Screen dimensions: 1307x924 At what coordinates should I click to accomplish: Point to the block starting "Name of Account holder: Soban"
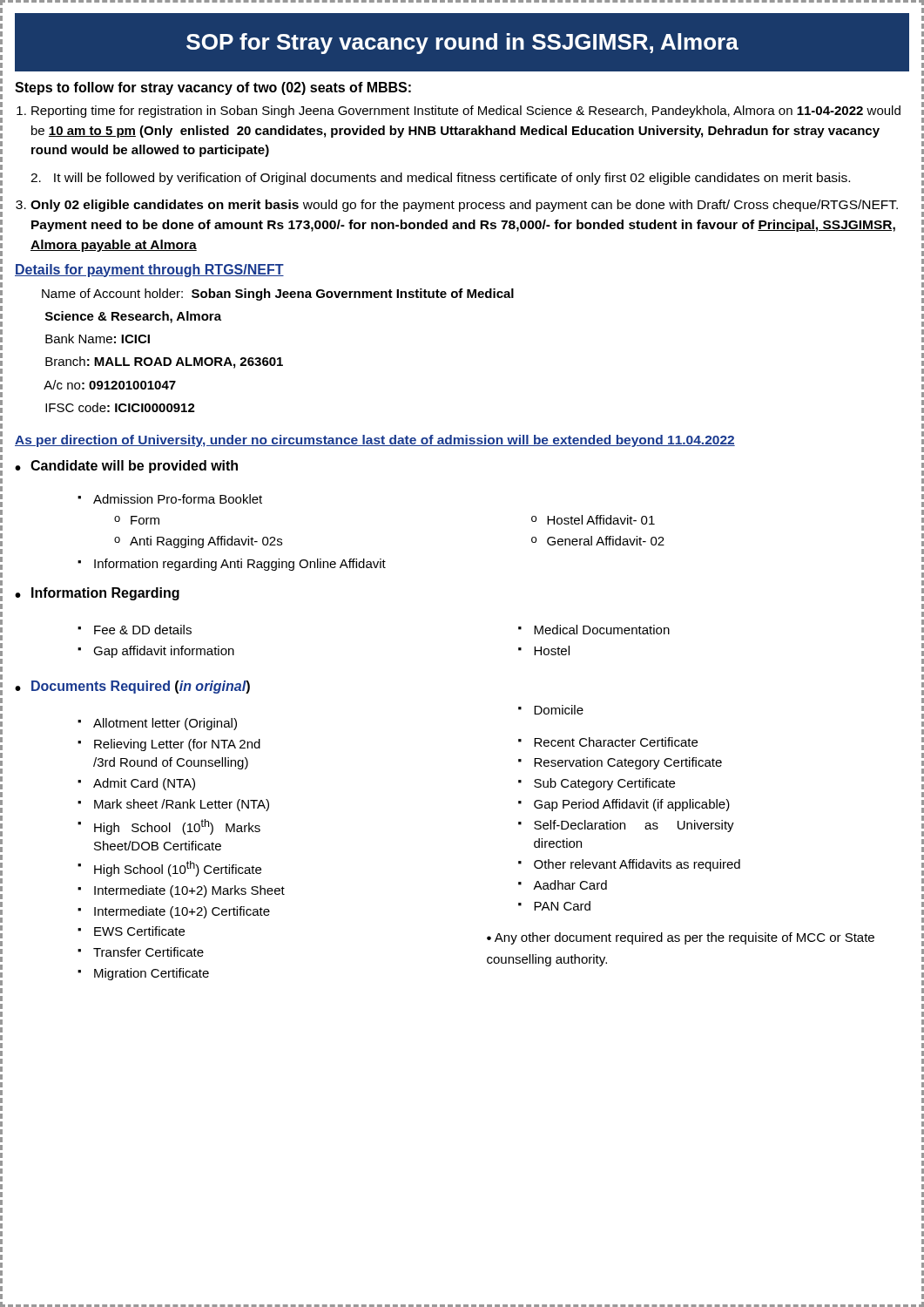pos(278,350)
